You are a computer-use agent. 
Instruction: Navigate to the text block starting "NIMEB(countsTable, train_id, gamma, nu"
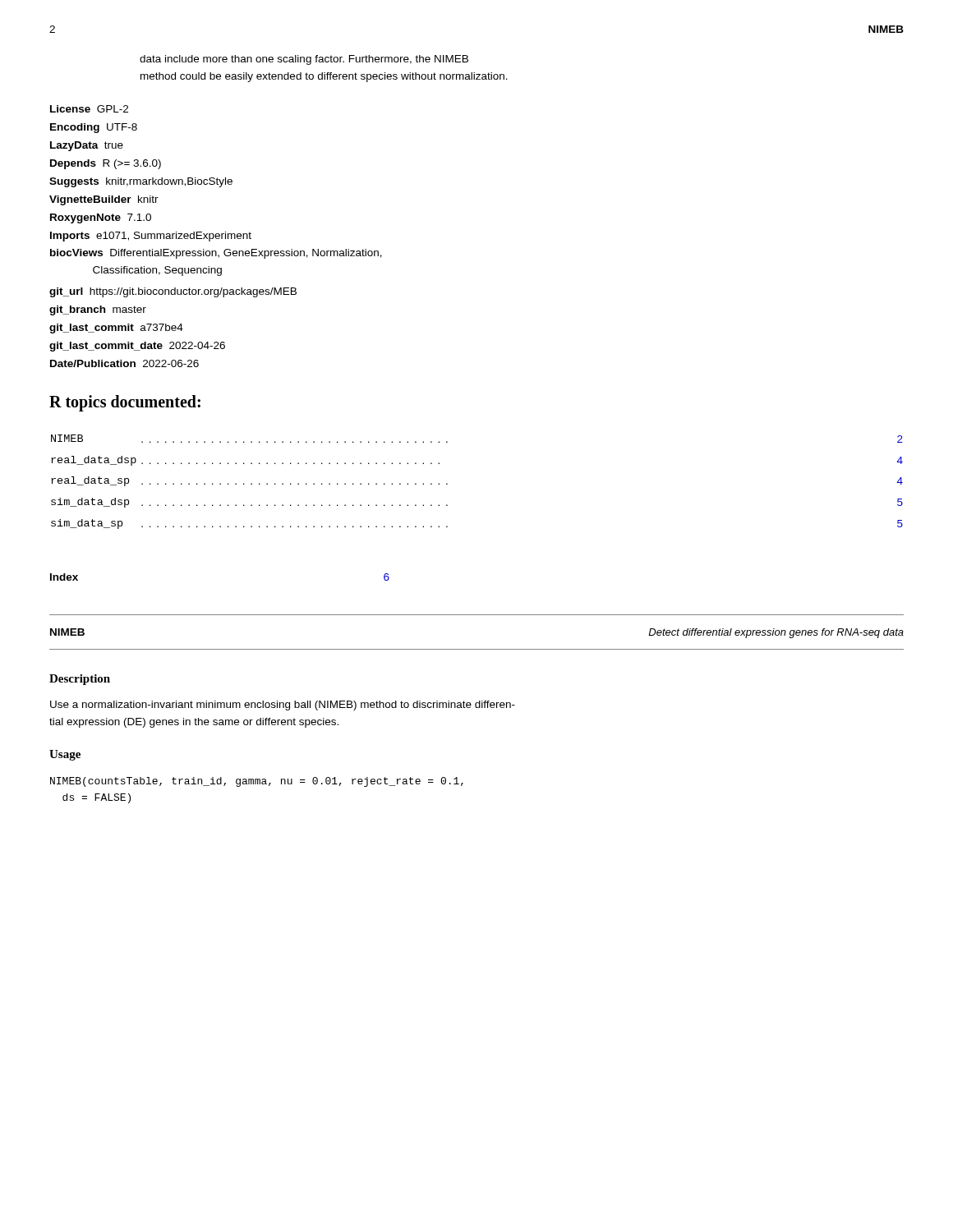(x=257, y=782)
